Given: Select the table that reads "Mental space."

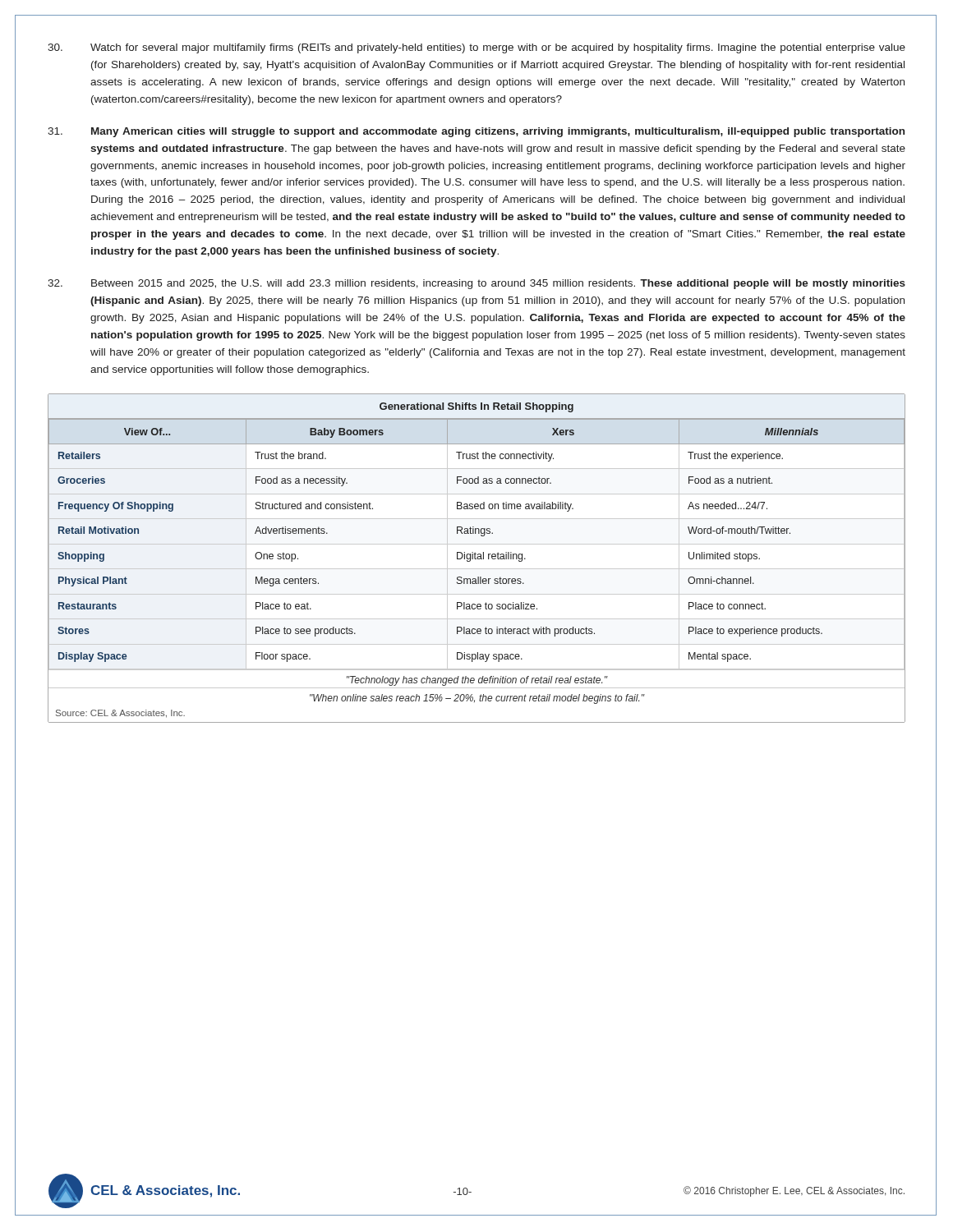Looking at the screenshot, I should tap(476, 558).
